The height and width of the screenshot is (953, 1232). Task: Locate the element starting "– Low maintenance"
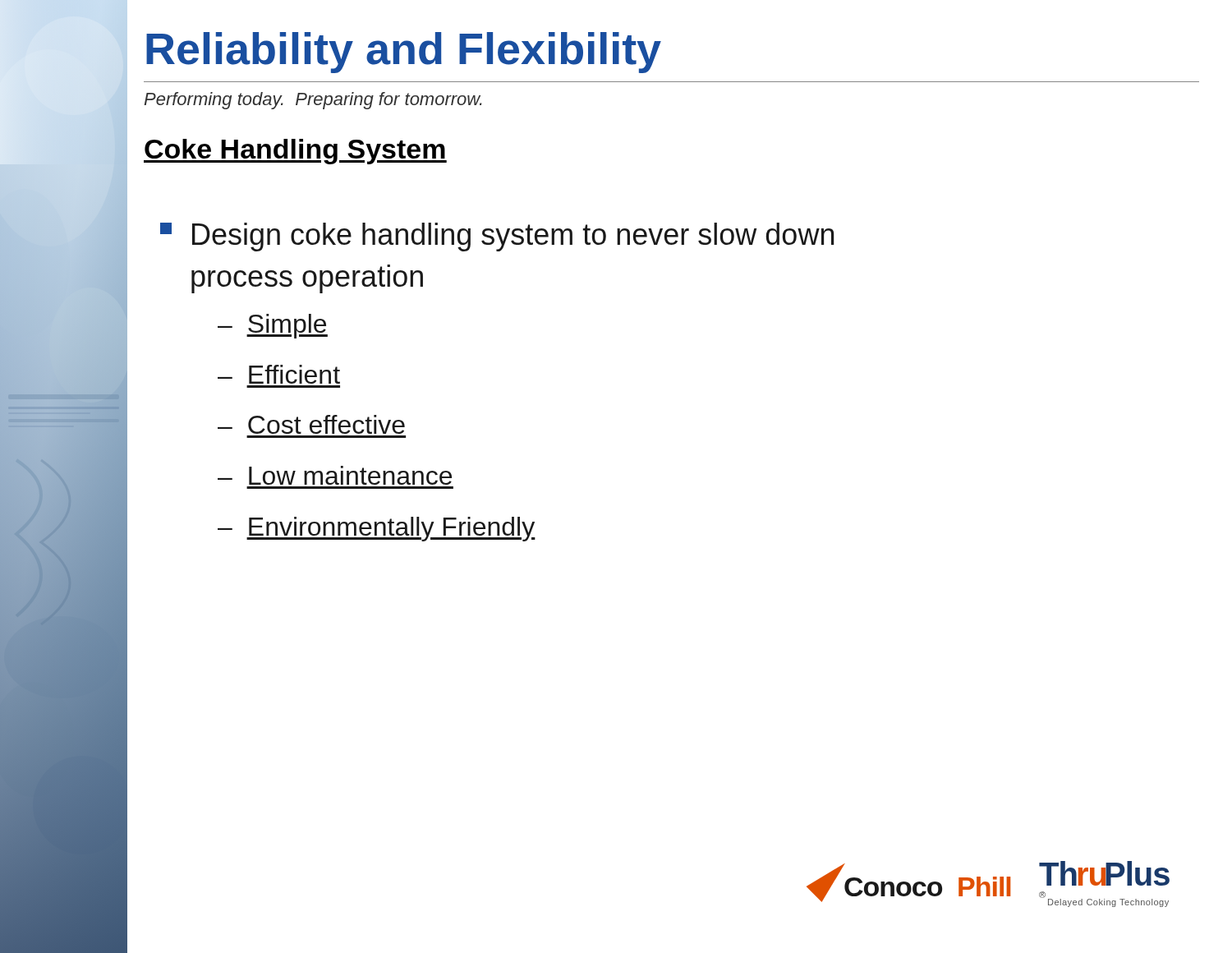click(335, 476)
